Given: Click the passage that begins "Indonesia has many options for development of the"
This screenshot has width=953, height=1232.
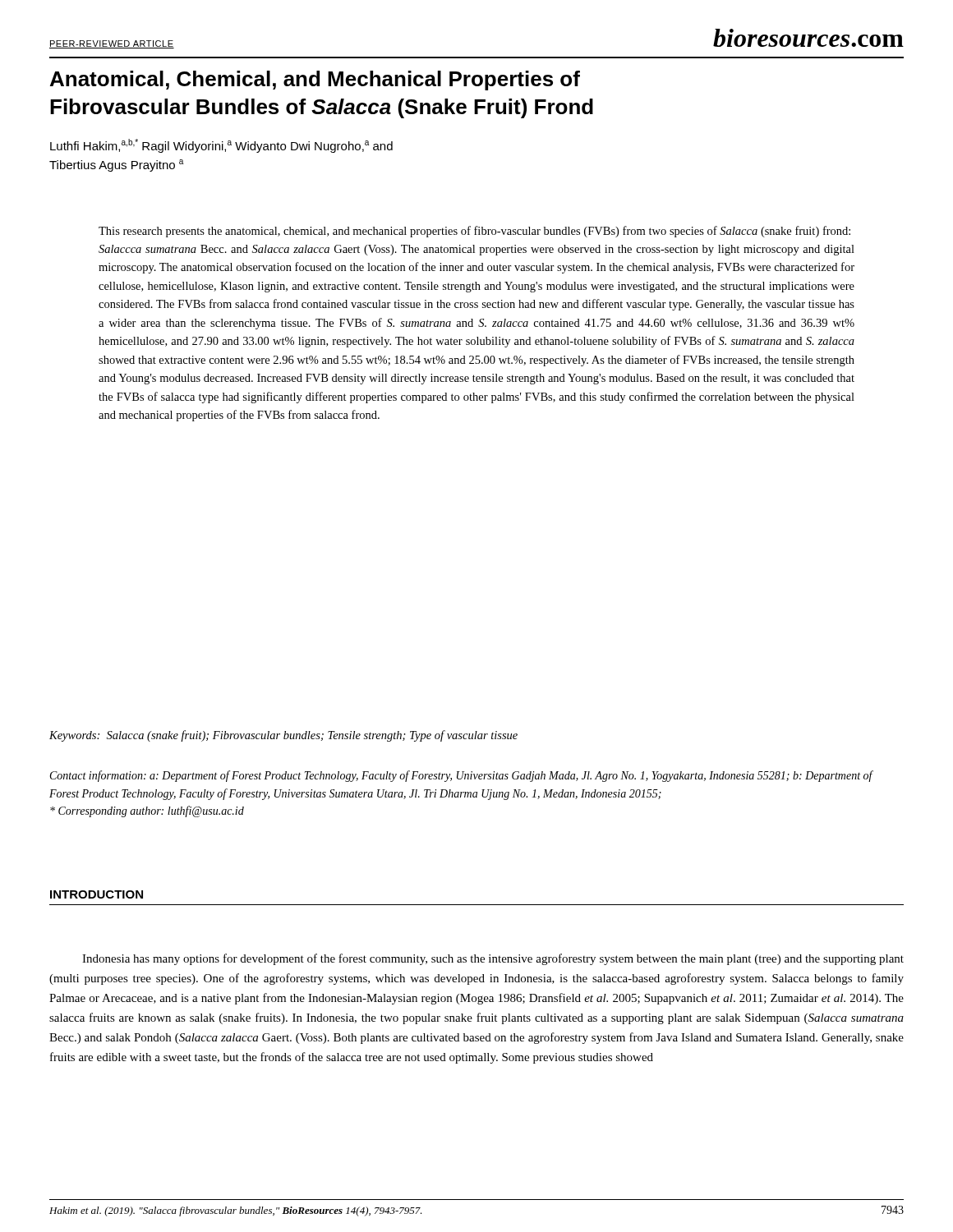Looking at the screenshot, I should click(x=476, y=1008).
